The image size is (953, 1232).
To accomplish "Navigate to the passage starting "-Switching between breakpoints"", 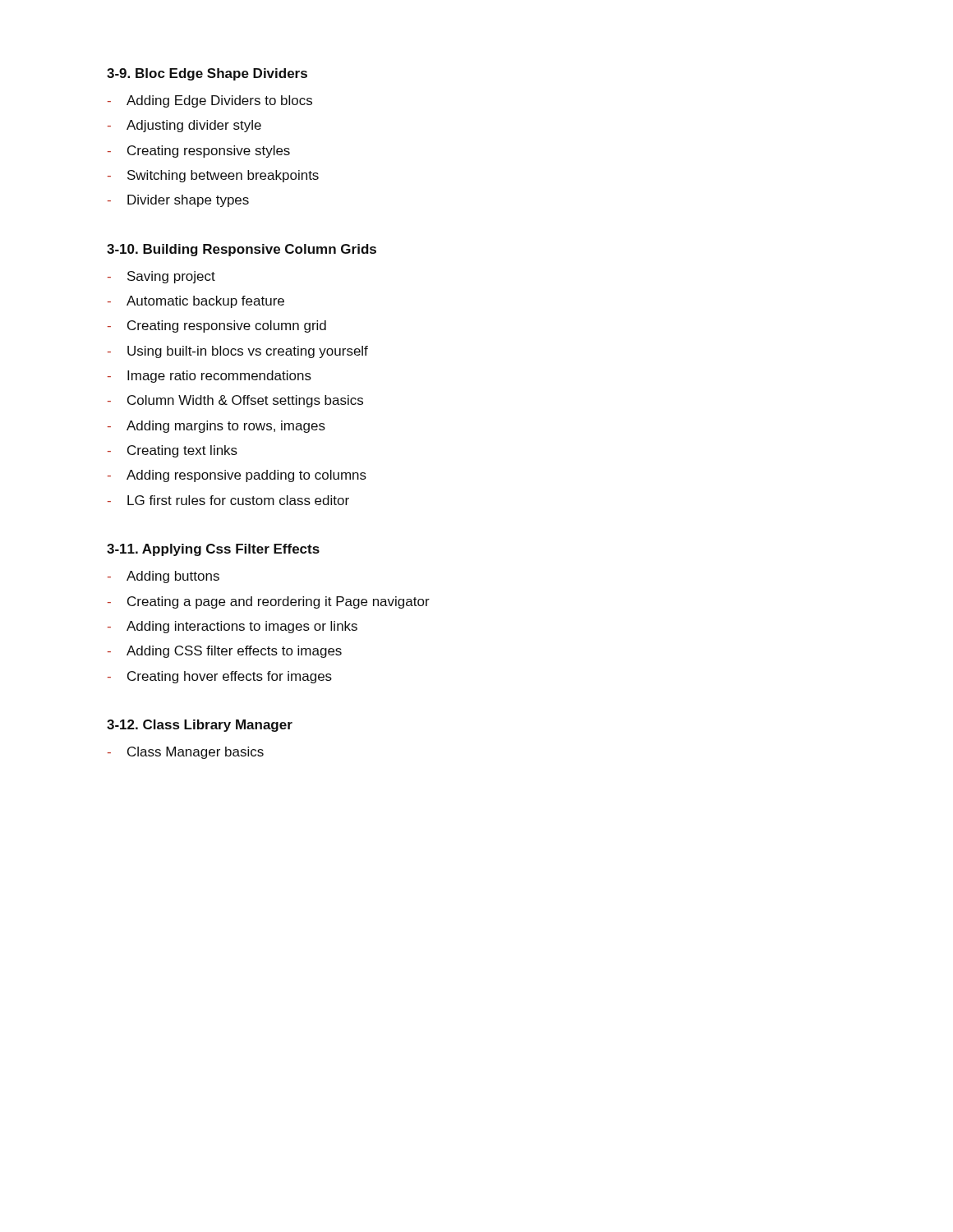I will pyautogui.click(x=213, y=176).
